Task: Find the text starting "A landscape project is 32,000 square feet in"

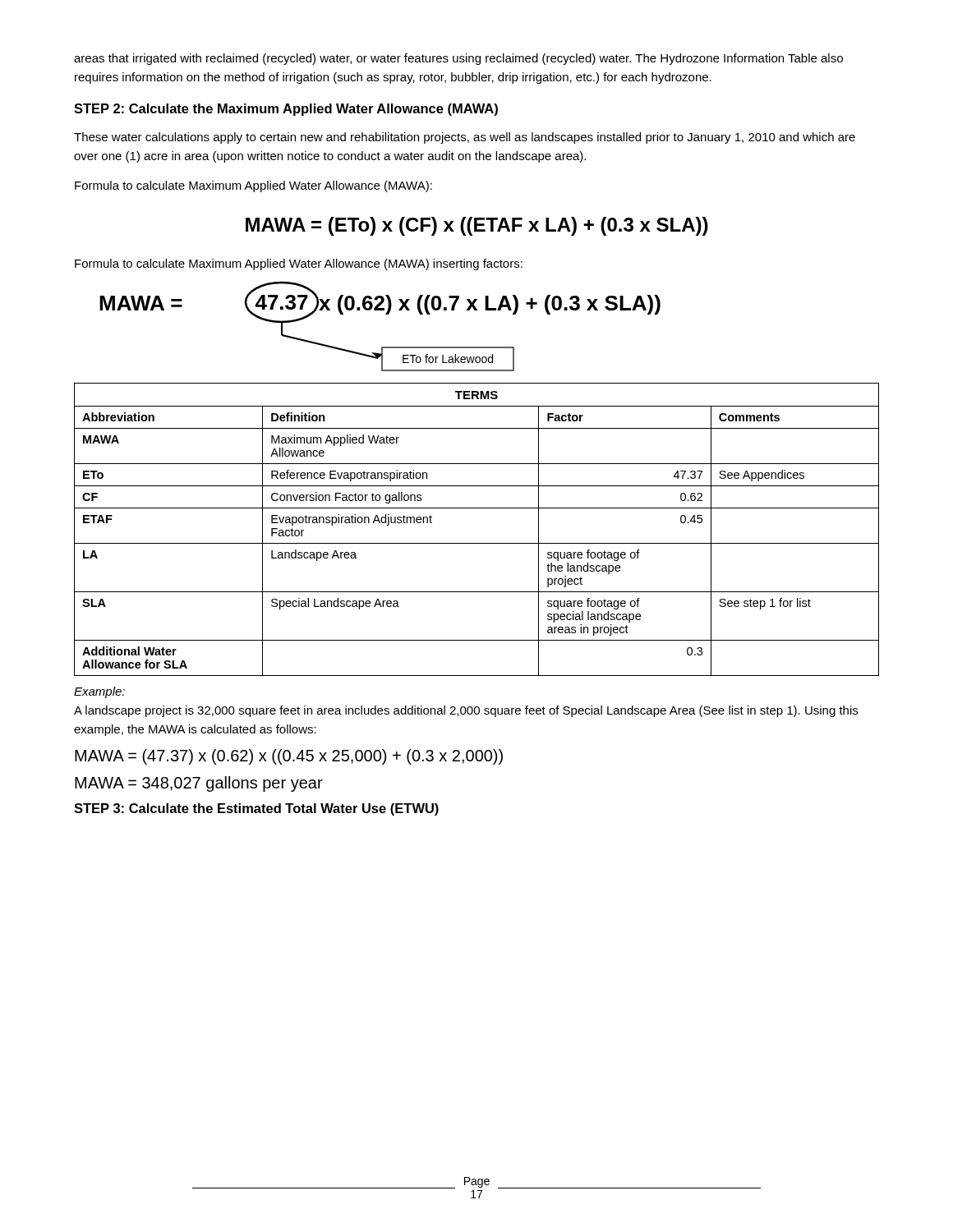Action: (466, 719)
